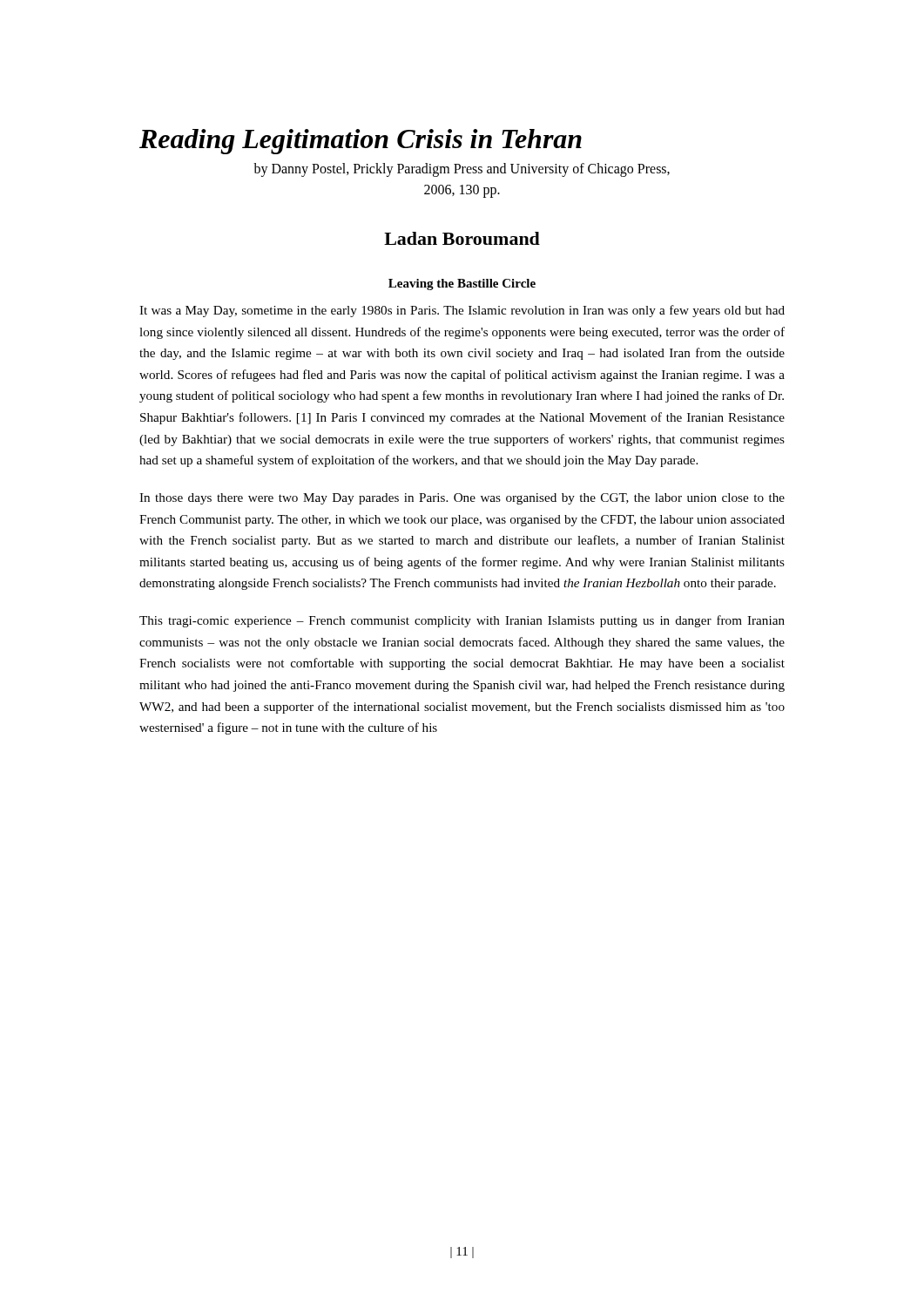This screenshot has height=1307, width=924.
Task: Locate the passage starting "Leaving the Bastille Circle"
Action: tap(462, 283)
